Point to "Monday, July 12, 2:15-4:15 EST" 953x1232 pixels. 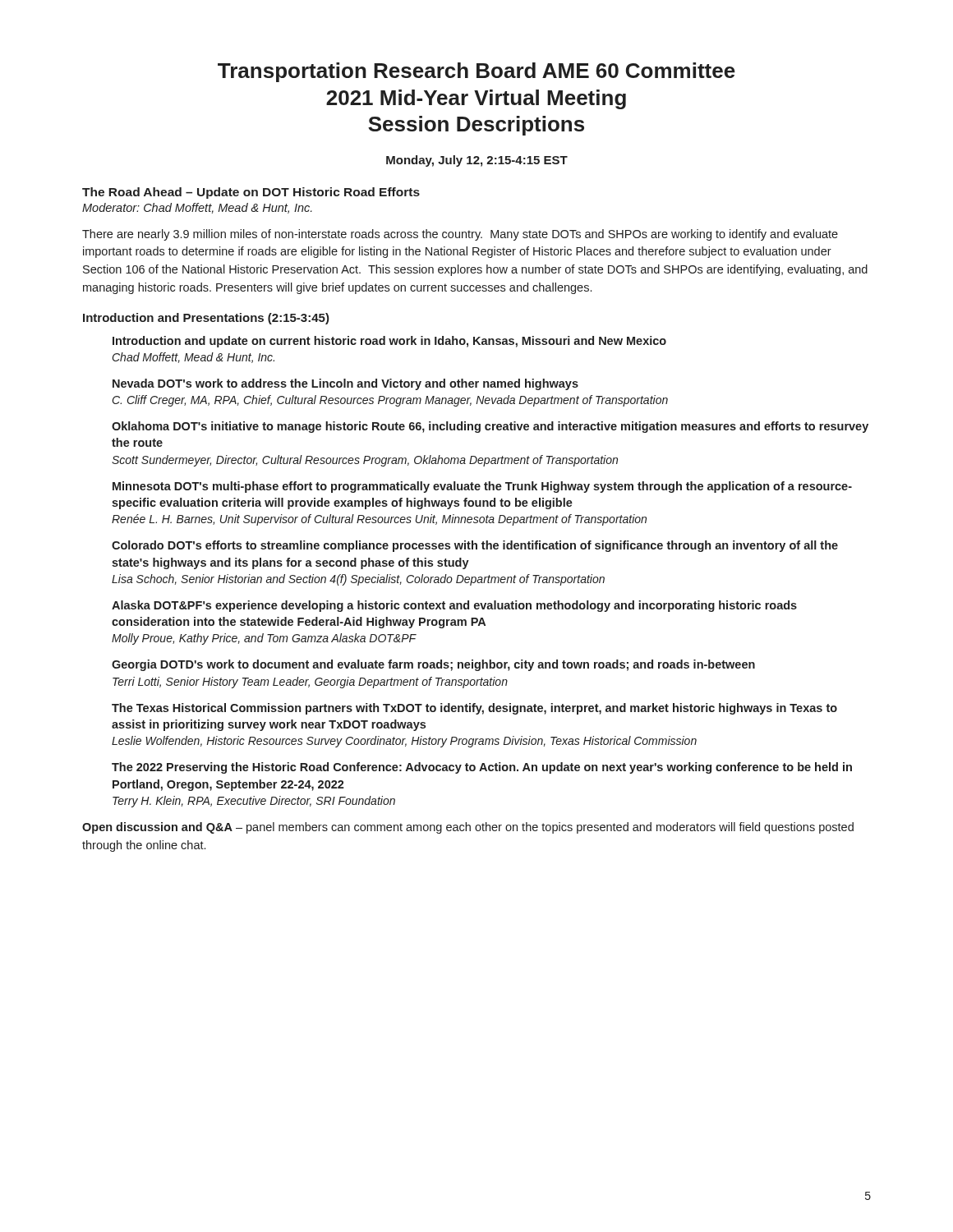[x=476, y=159]
